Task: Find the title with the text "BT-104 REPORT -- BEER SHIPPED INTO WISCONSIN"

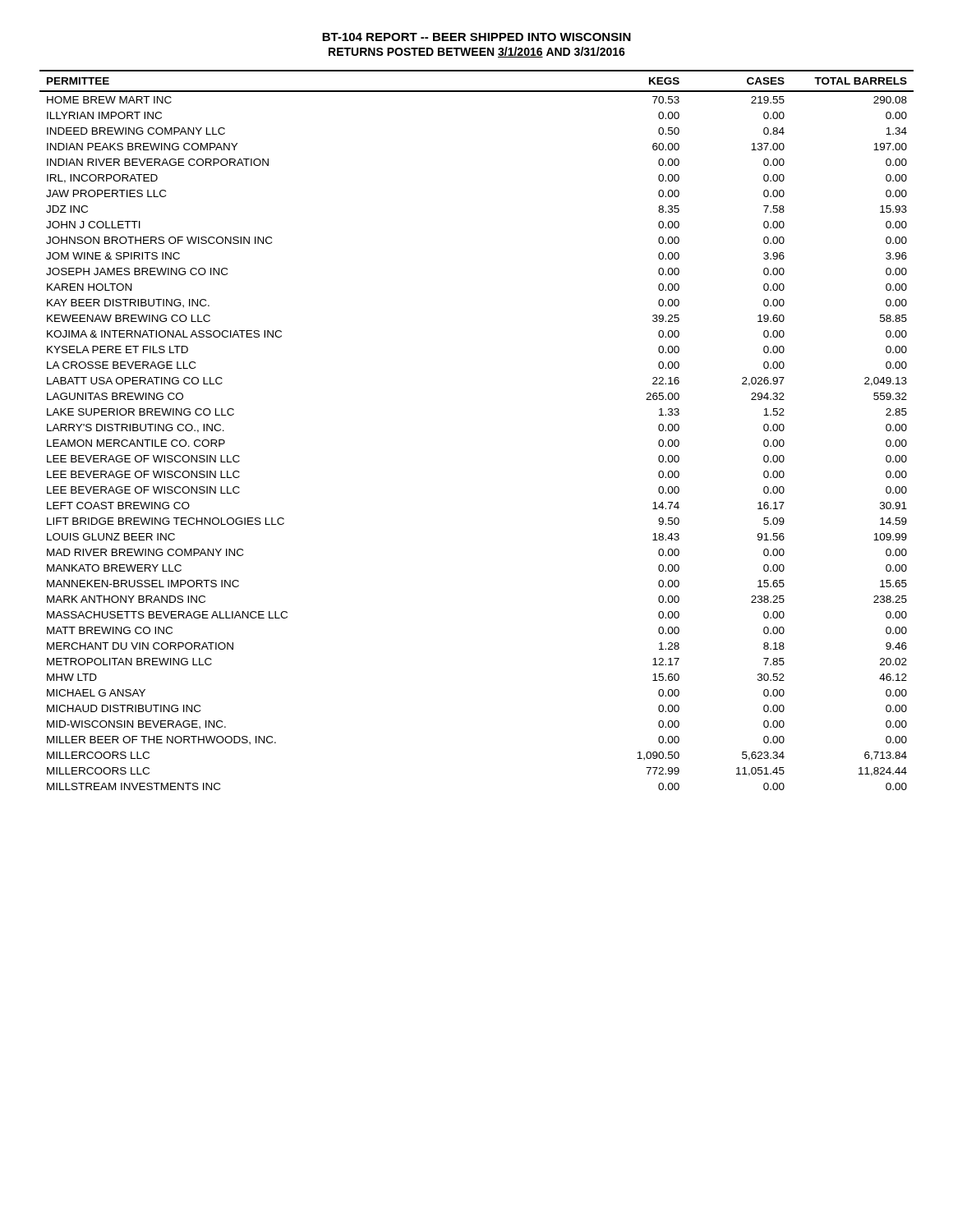Action: pos(476,37)
